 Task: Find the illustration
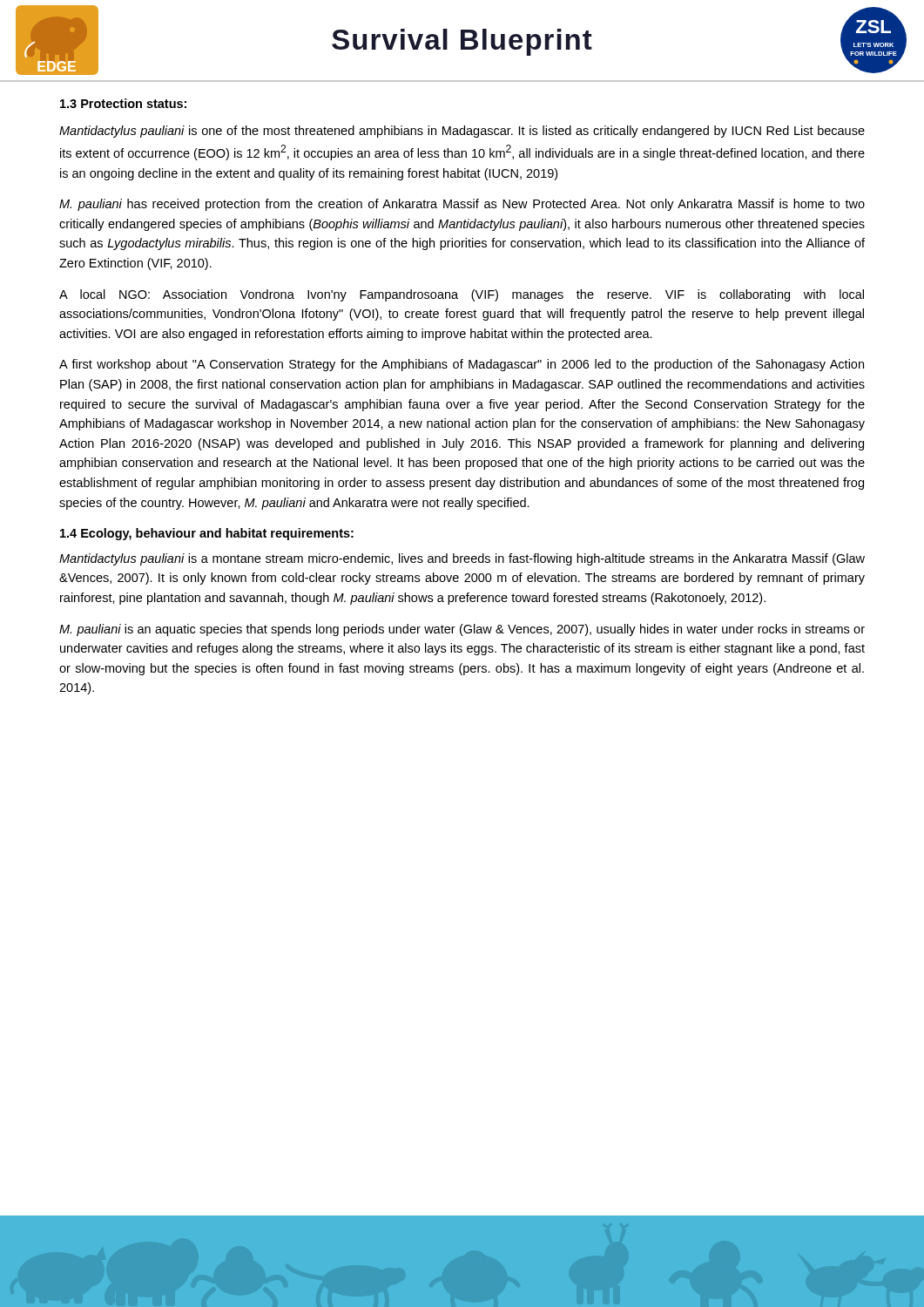(x=462, y=1261)
